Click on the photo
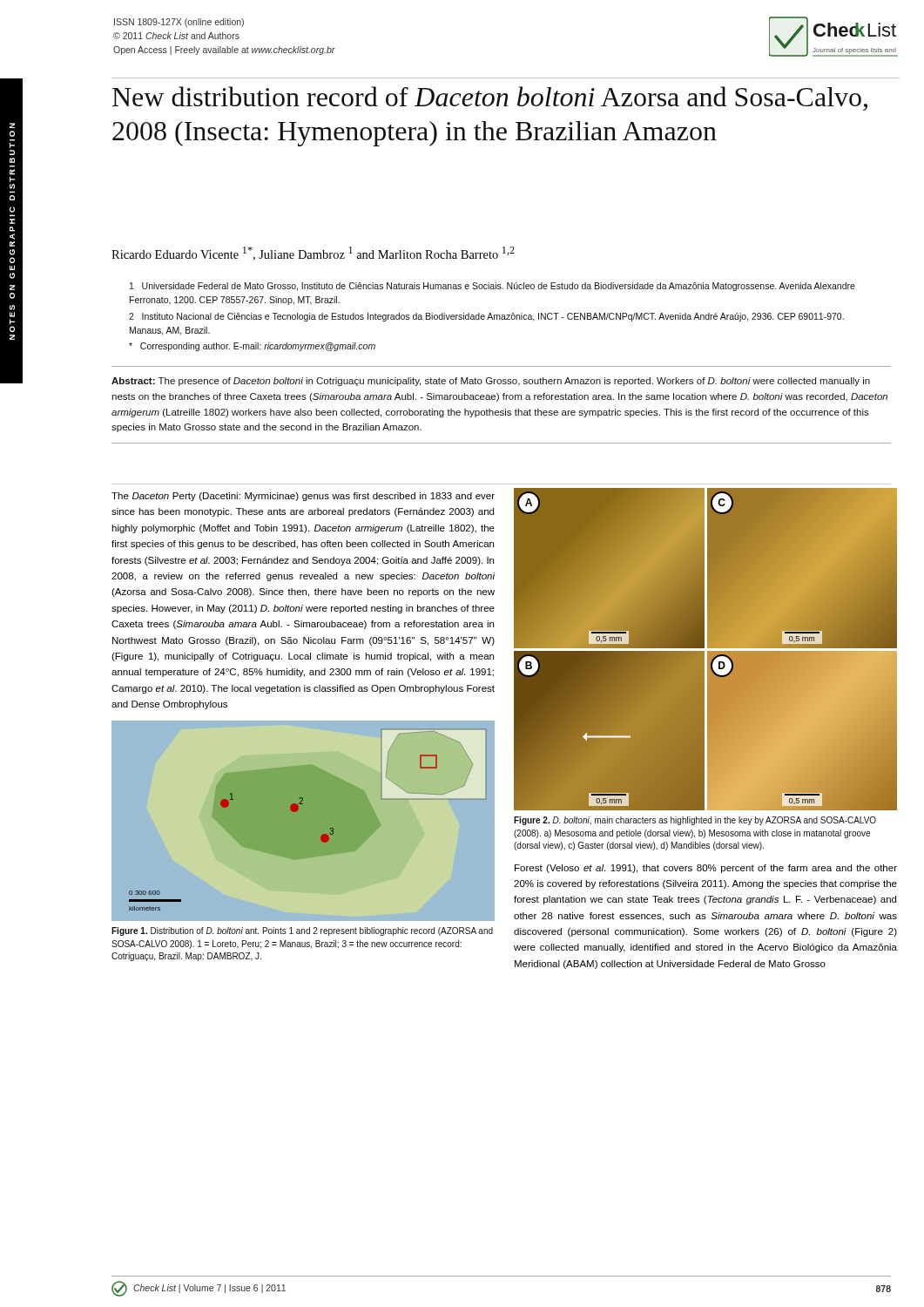 (x=705, y=670)
